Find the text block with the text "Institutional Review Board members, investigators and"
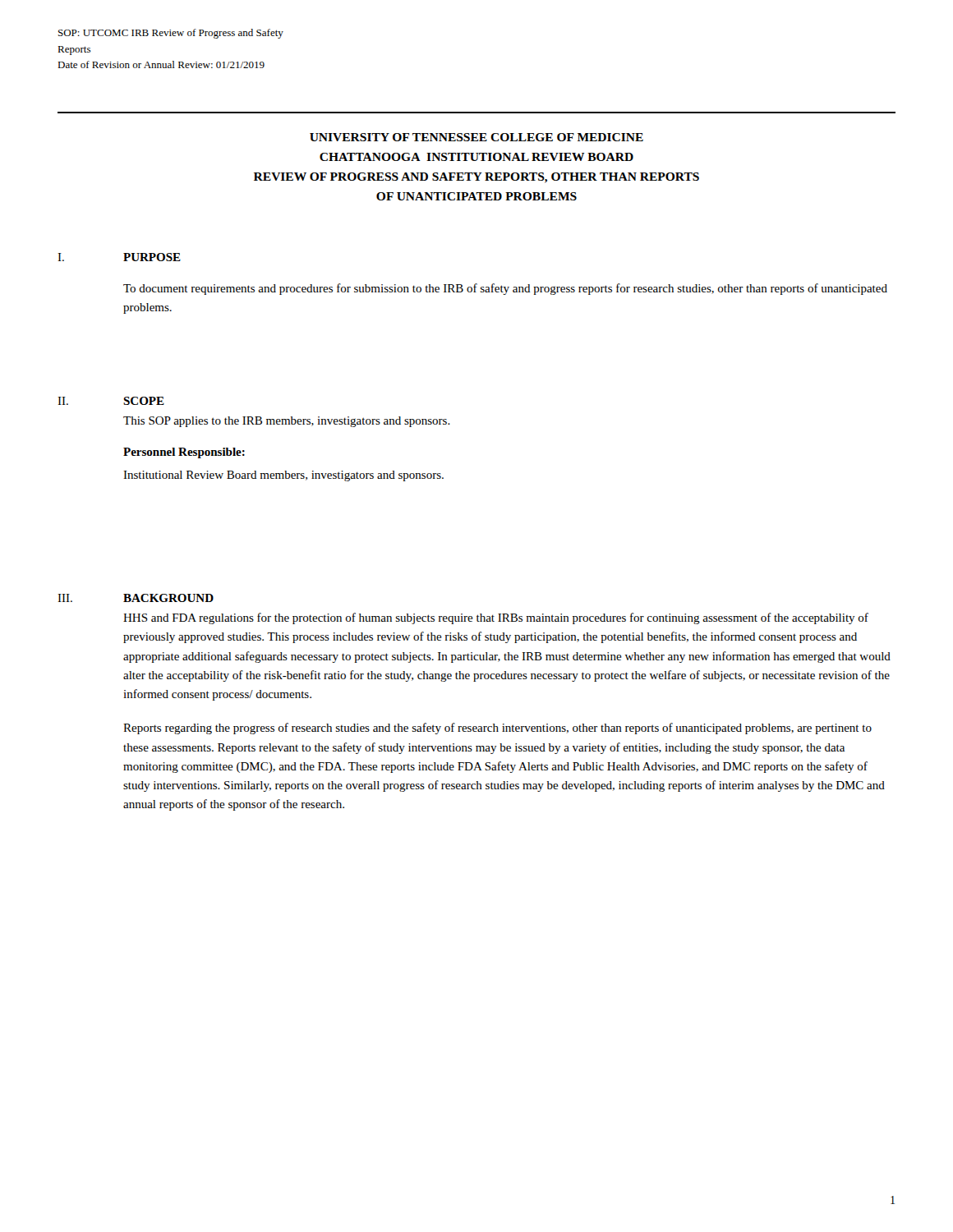953x1232 pixels. (283, 476)
